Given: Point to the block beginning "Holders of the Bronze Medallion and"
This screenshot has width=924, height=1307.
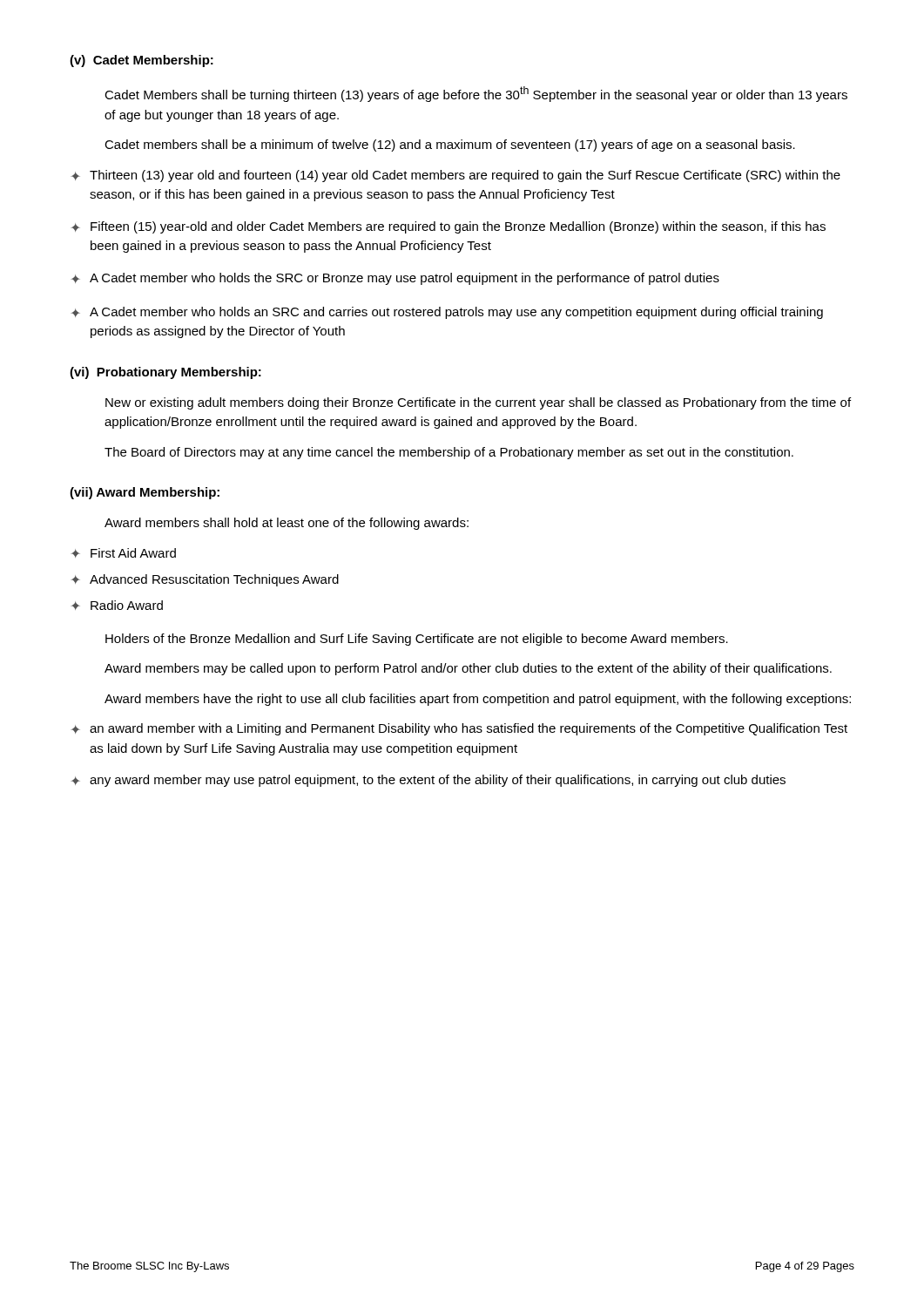Looking at the screenshot, I should [x=417, y=638].
